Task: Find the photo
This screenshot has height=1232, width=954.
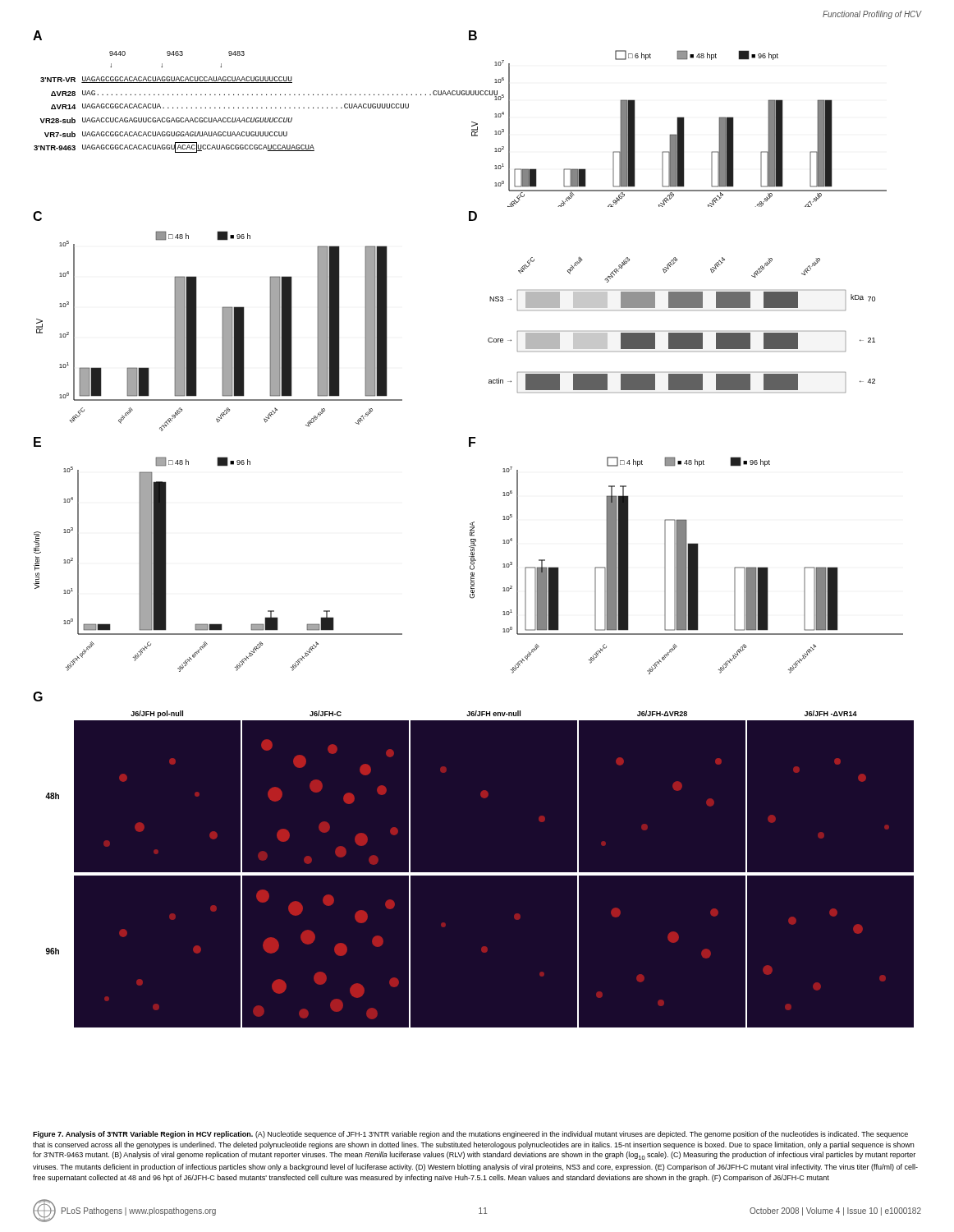Action: click(477, 899)
